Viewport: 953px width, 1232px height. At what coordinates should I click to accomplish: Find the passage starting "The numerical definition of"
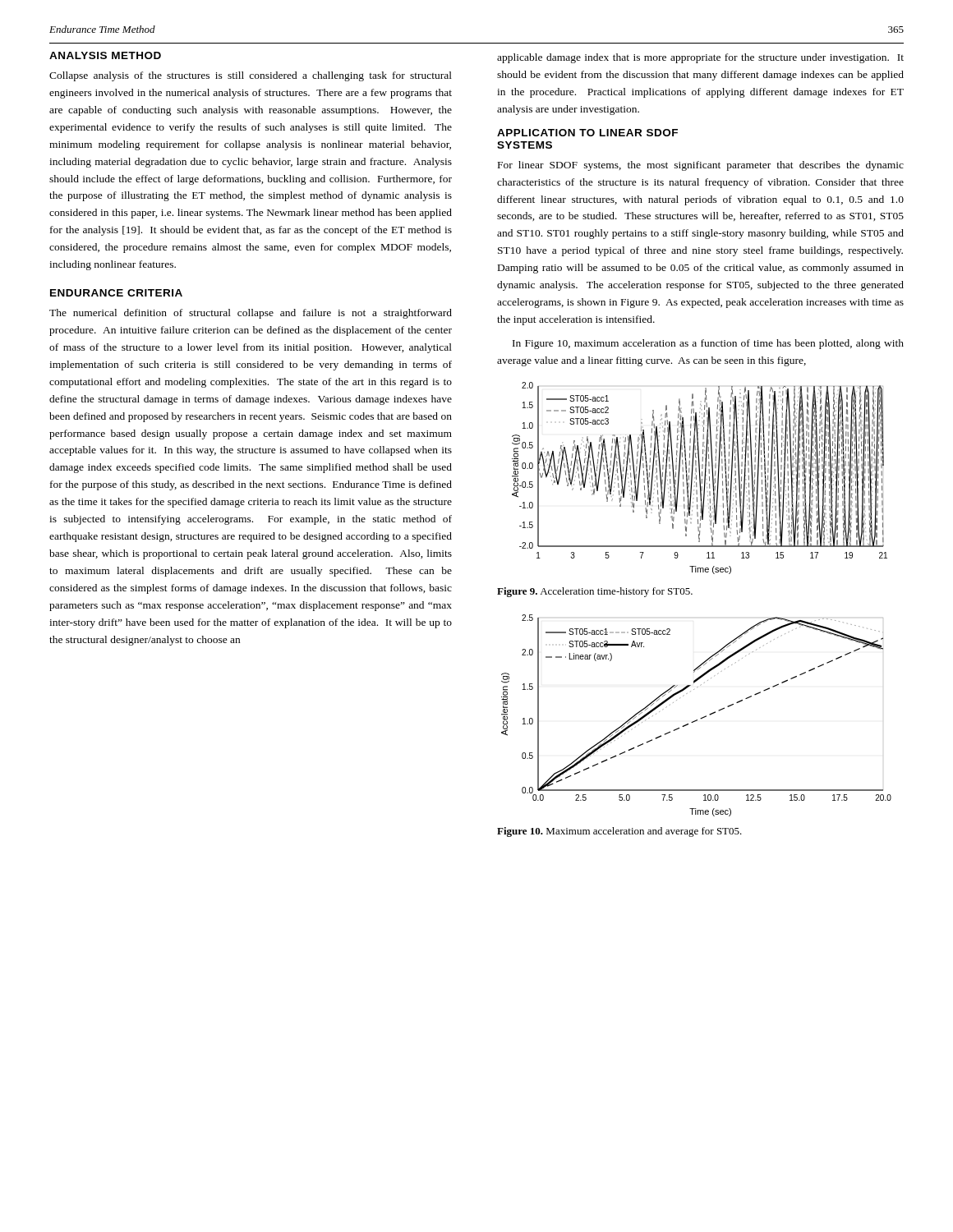coord(251,477)
